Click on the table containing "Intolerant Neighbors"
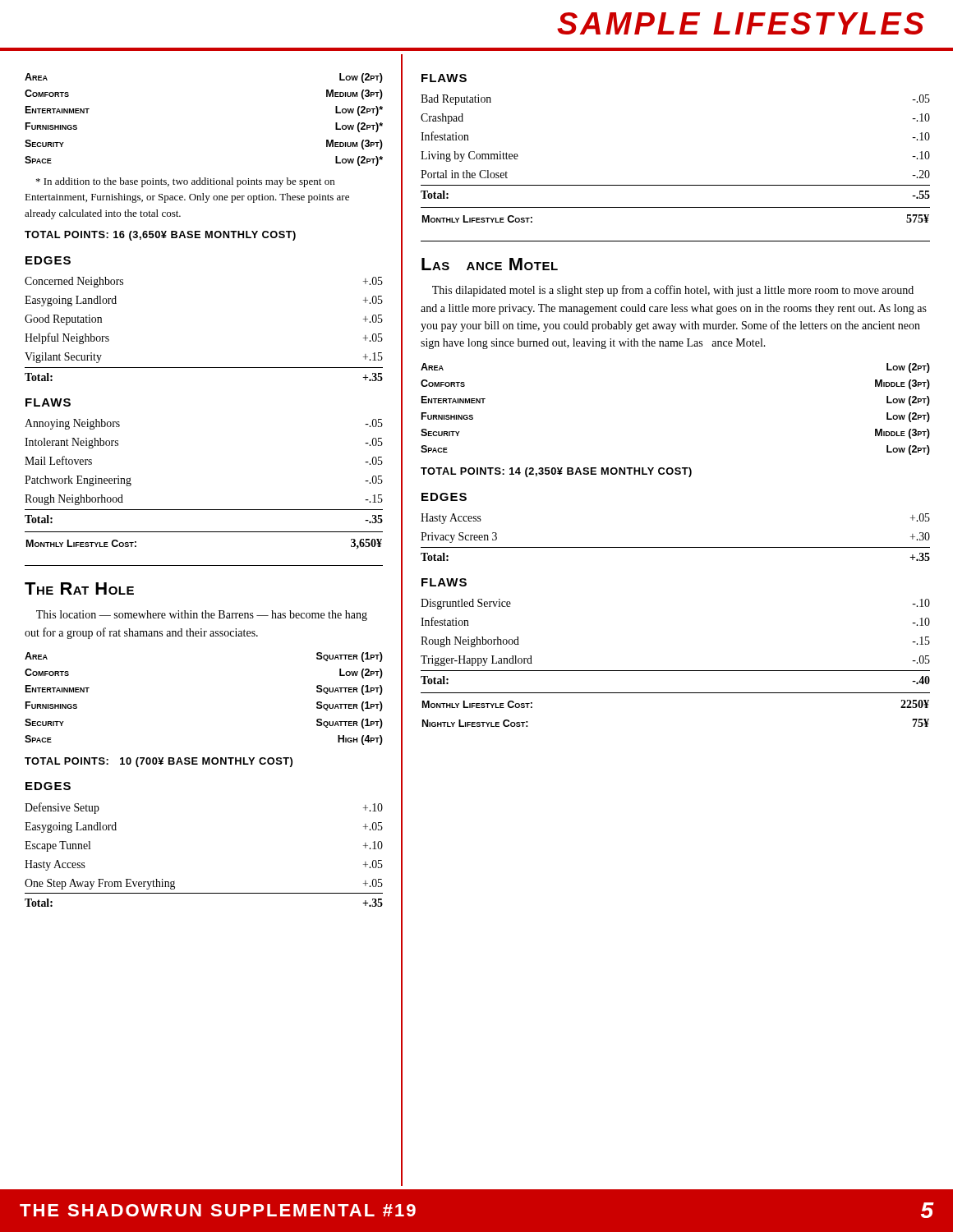Viewport: 953px width, 1232px height. click(x=204, y=472)
